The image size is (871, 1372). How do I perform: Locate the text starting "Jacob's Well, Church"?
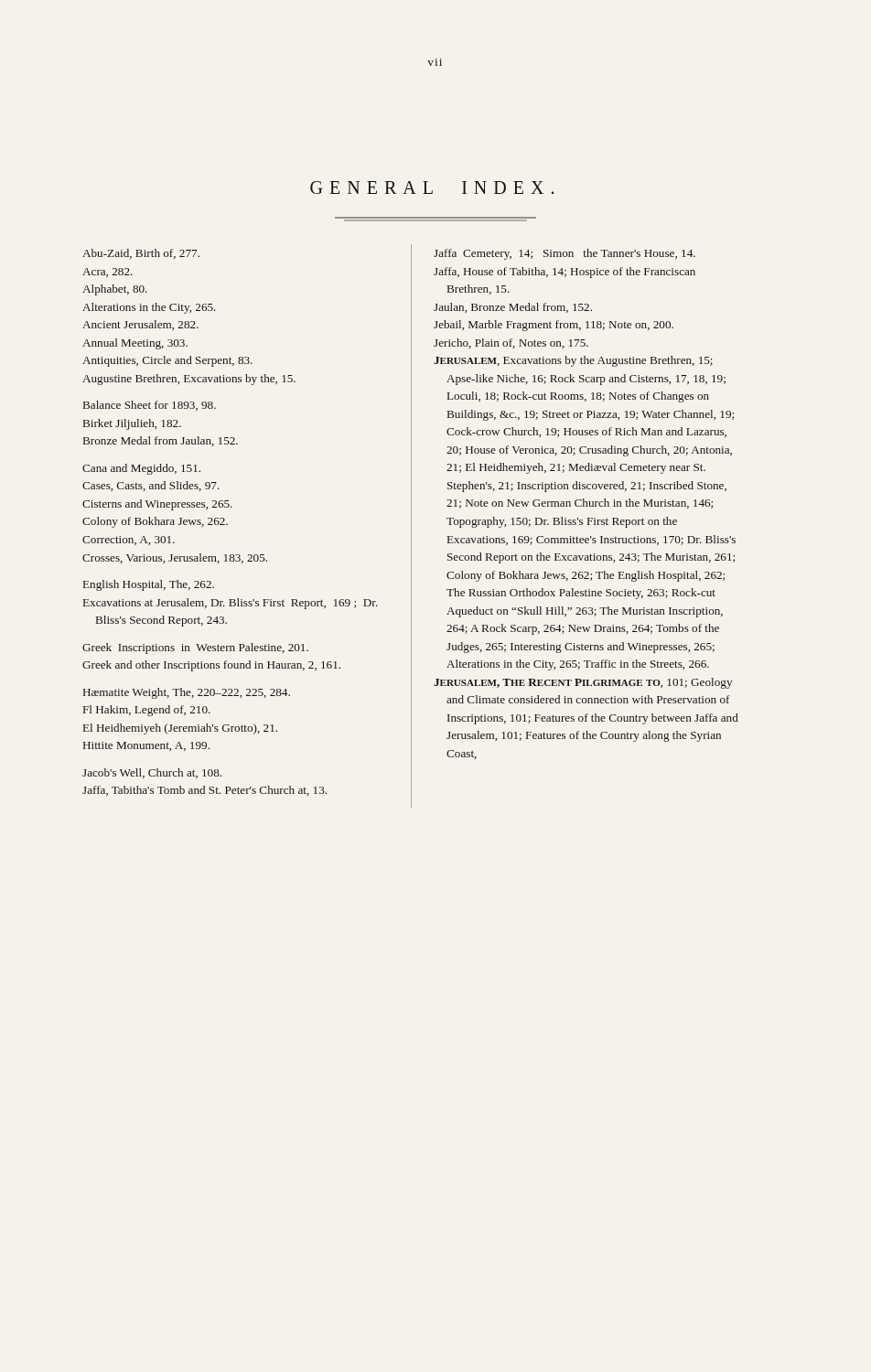(x=237, y=781)
